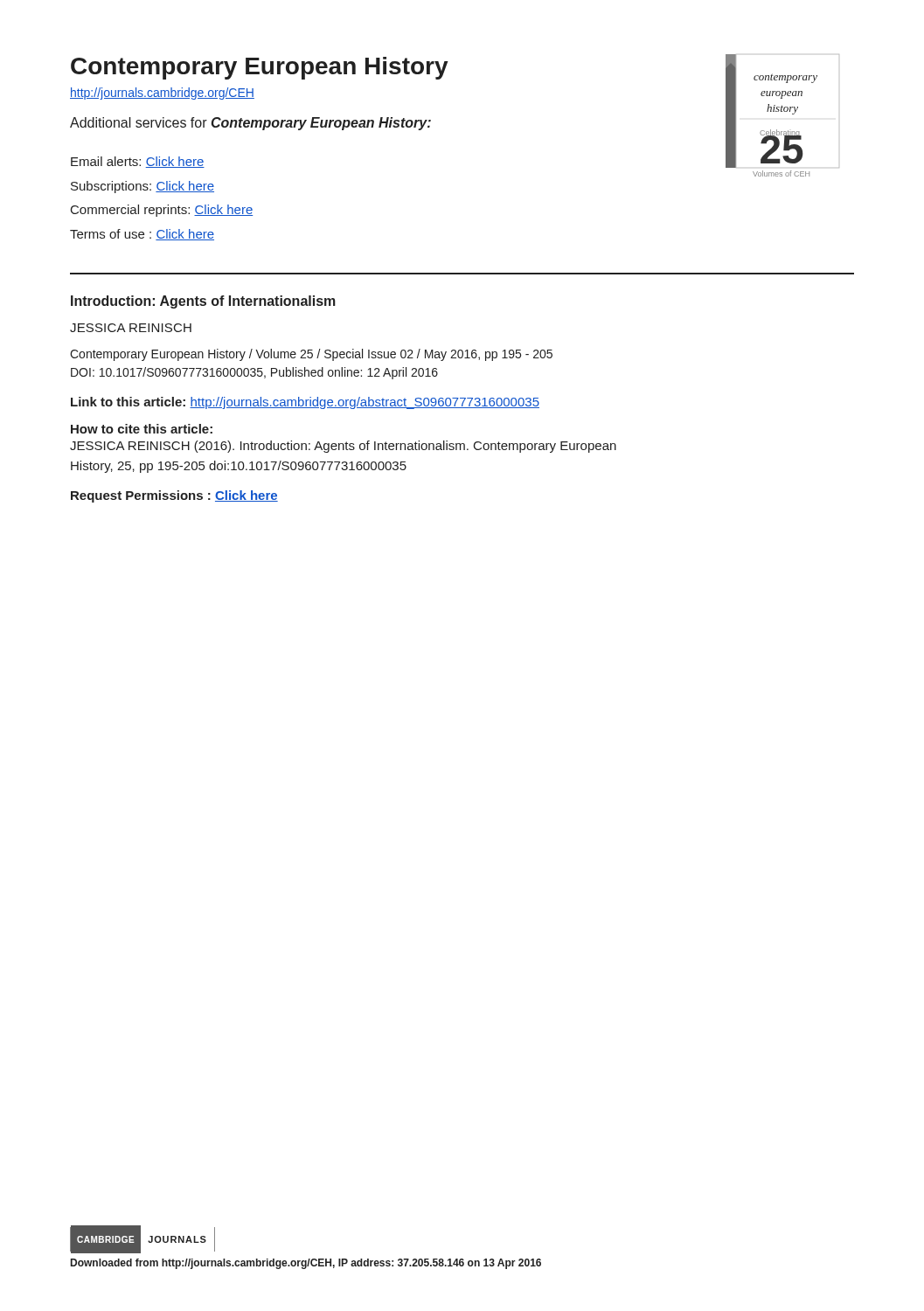Find the text that reads "Additional services for Contemporary European History:"
Viewport: 924px width, 1311px height.
tap(251, 123)
